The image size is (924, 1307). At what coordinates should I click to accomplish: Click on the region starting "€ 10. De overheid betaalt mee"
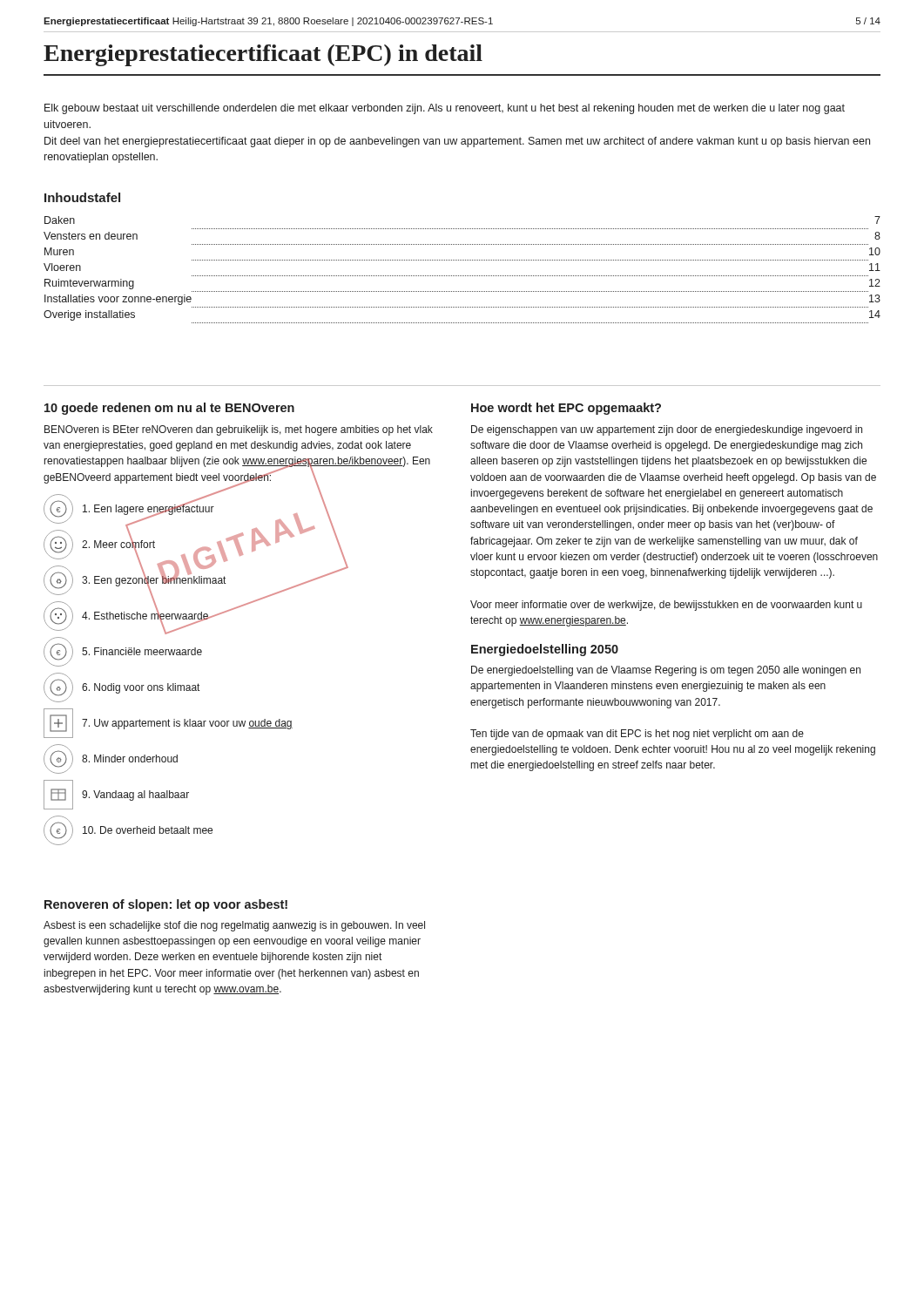tap(128, 830)
